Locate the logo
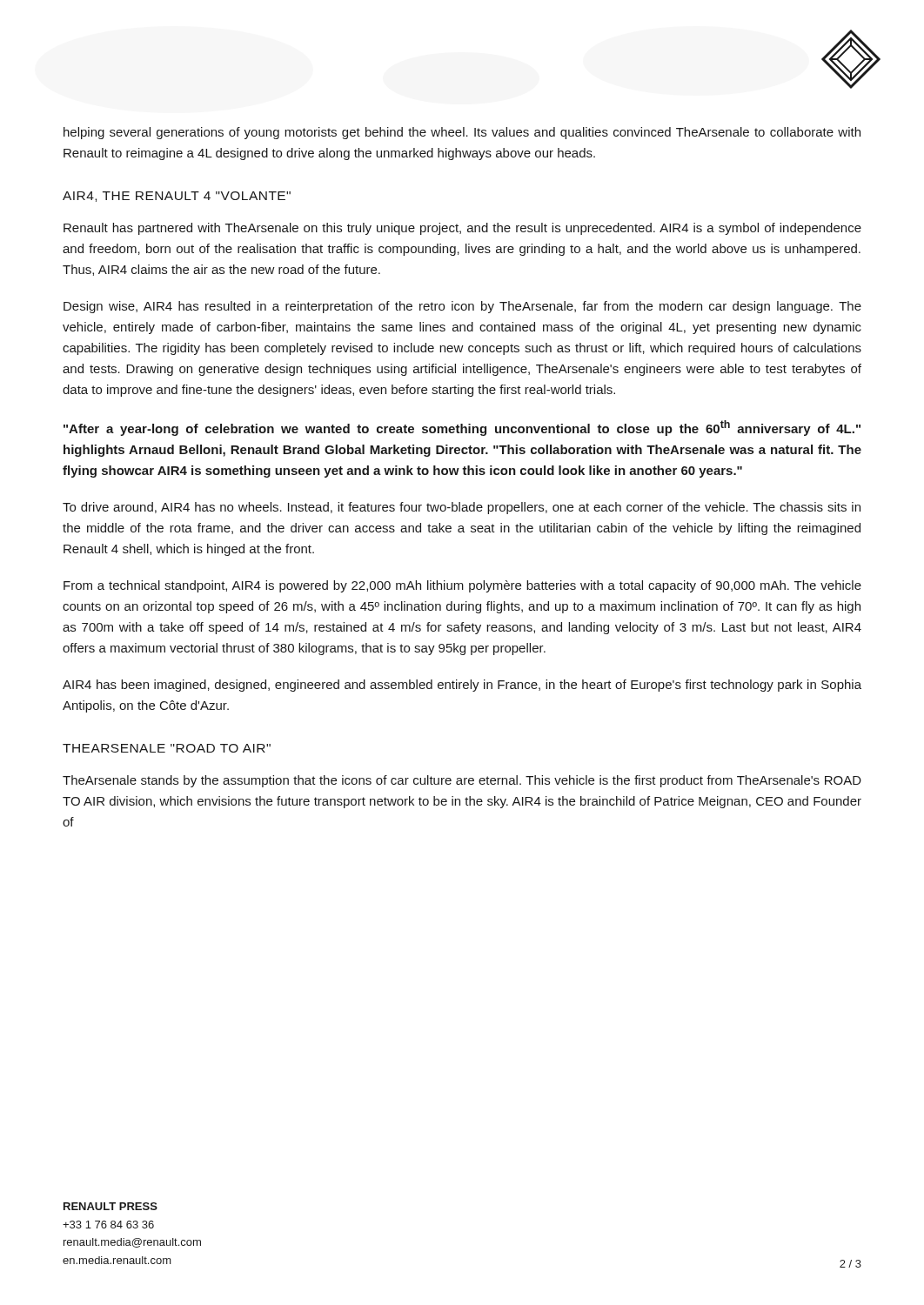 pos(851,59)
